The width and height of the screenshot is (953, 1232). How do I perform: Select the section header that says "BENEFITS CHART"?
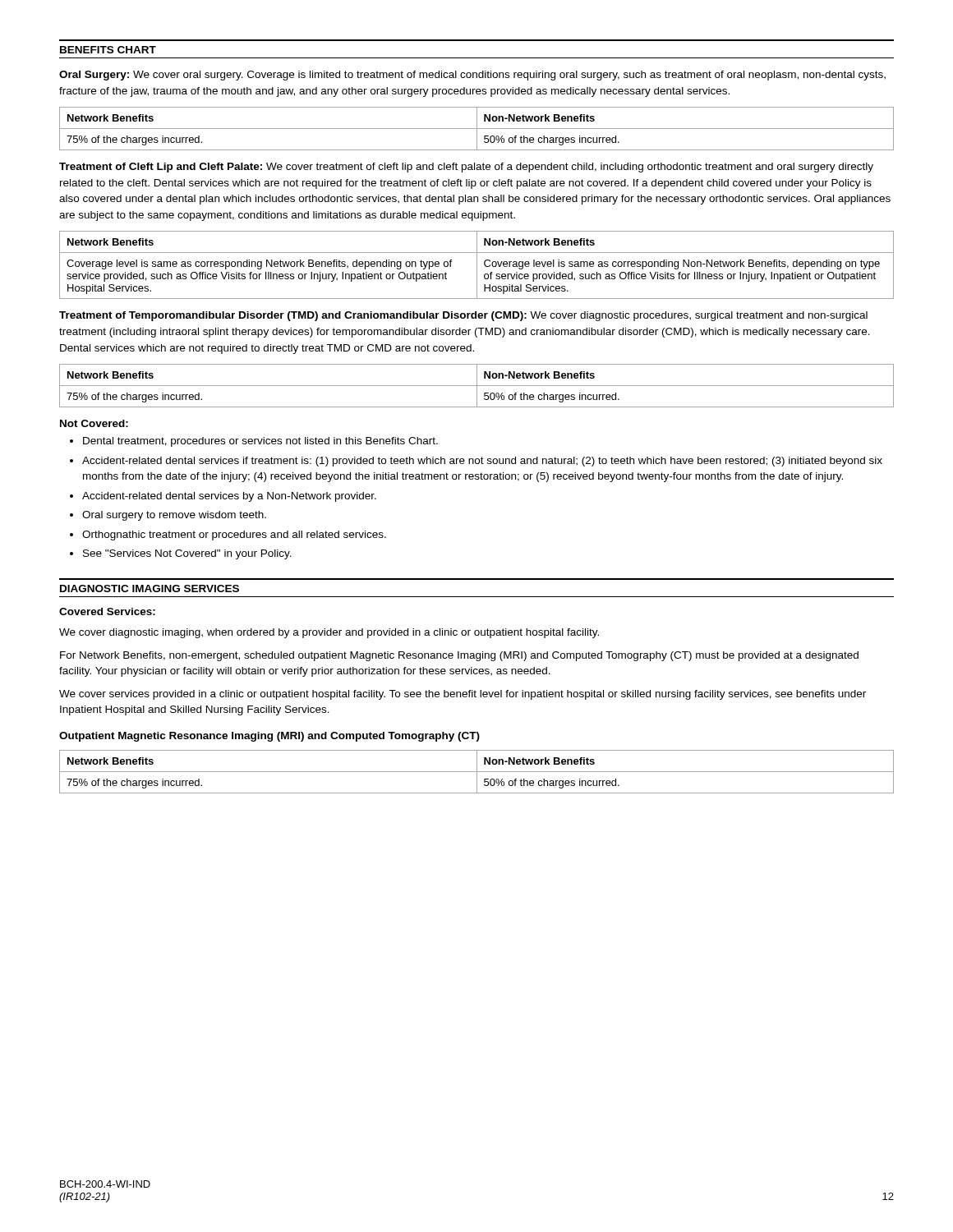[108, 50]
